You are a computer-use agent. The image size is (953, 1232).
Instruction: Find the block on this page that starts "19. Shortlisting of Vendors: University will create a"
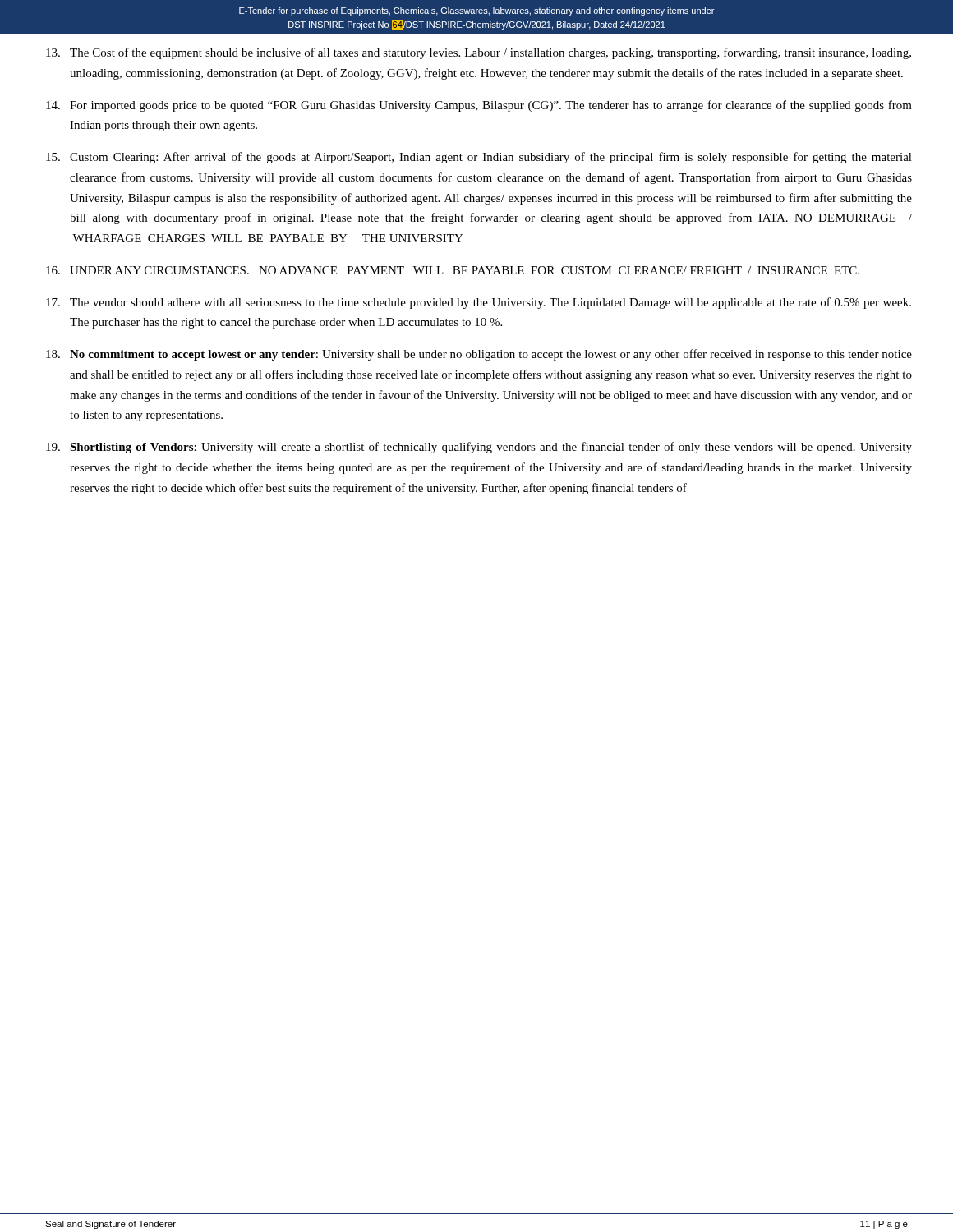point(479,467)
